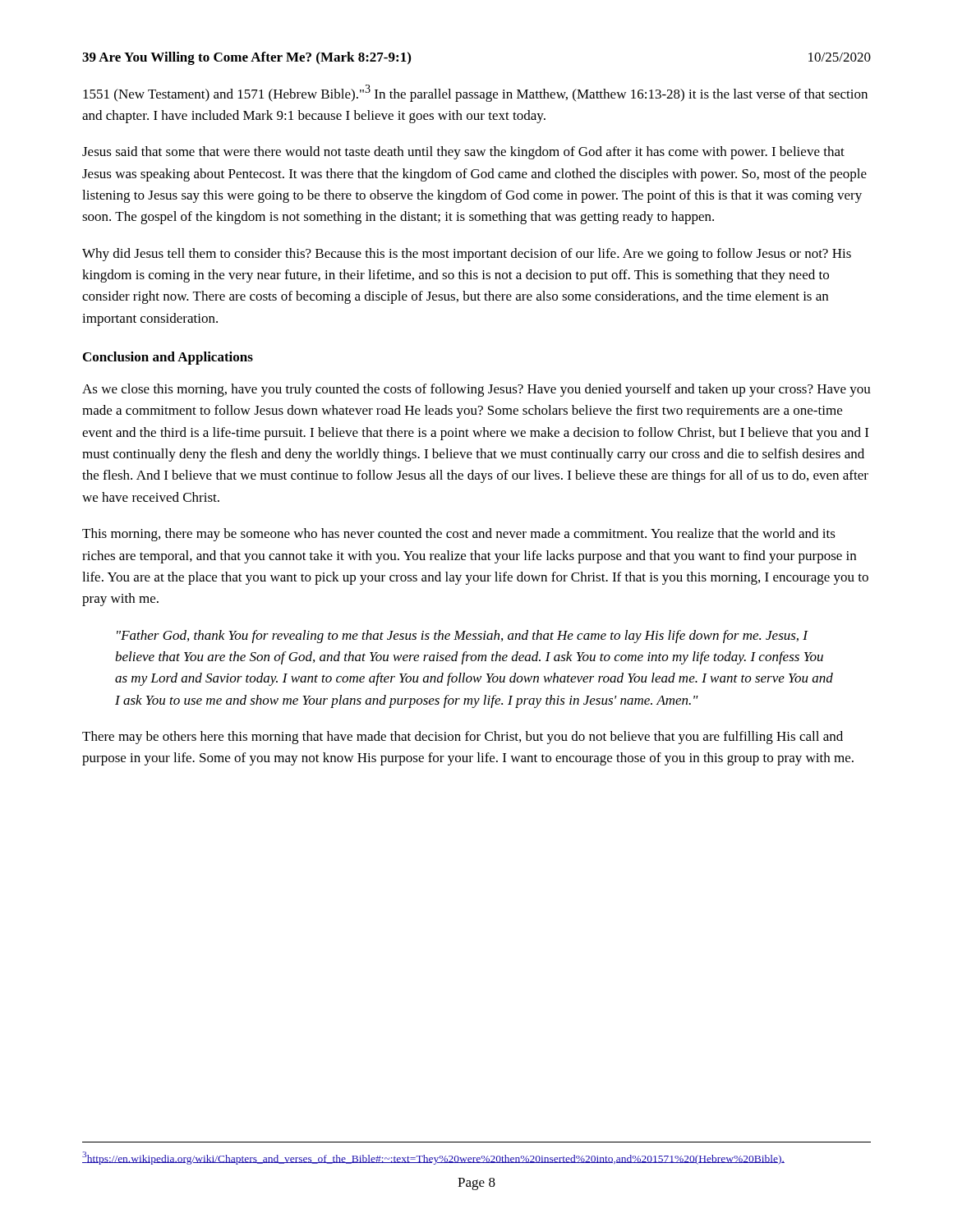Navigate to the block starting "As we close this morning, have"
This screenshot has height=1232, width=953.
click(x=476, y=443)
